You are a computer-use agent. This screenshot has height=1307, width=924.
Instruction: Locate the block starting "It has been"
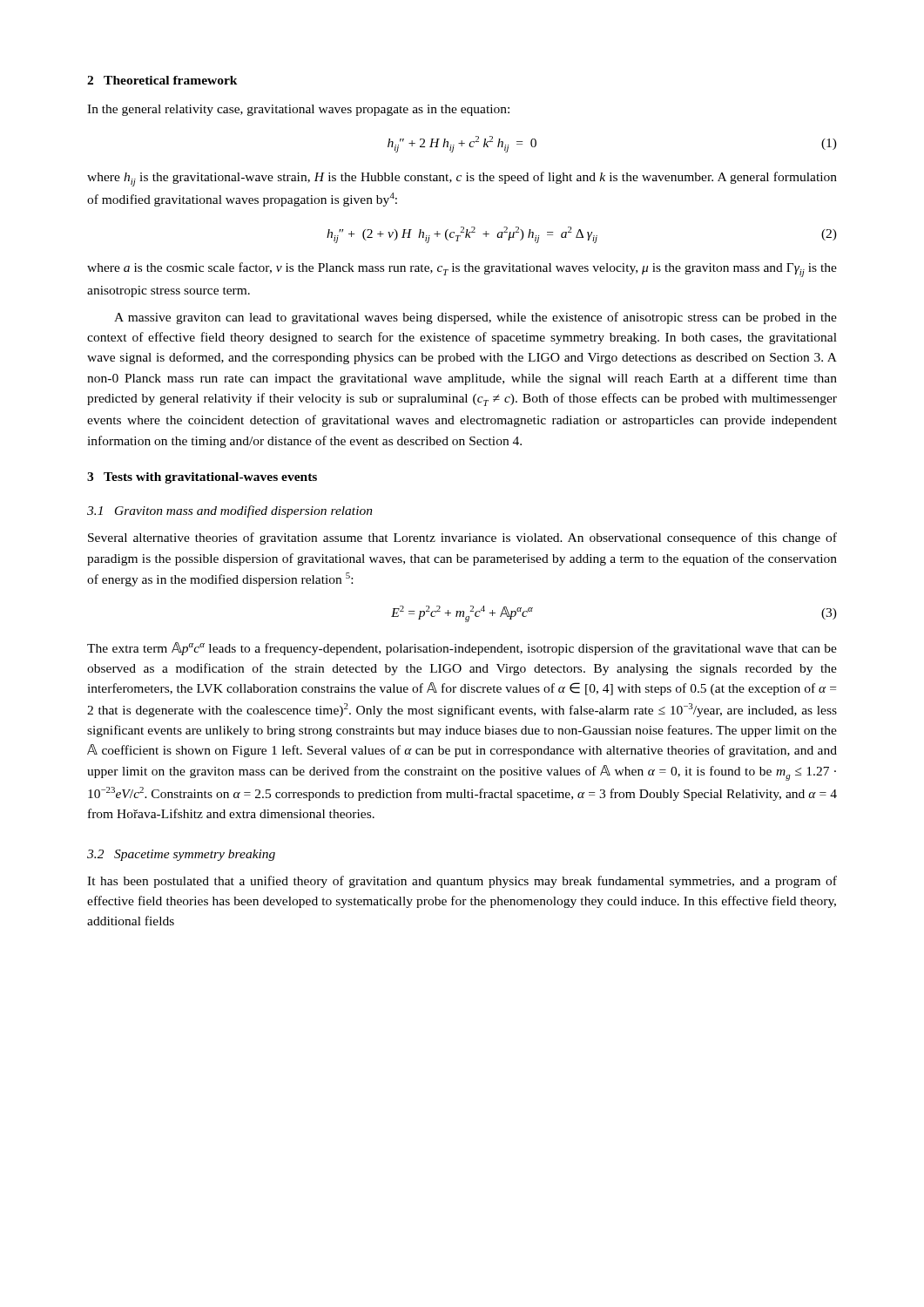tap(462, 901)
